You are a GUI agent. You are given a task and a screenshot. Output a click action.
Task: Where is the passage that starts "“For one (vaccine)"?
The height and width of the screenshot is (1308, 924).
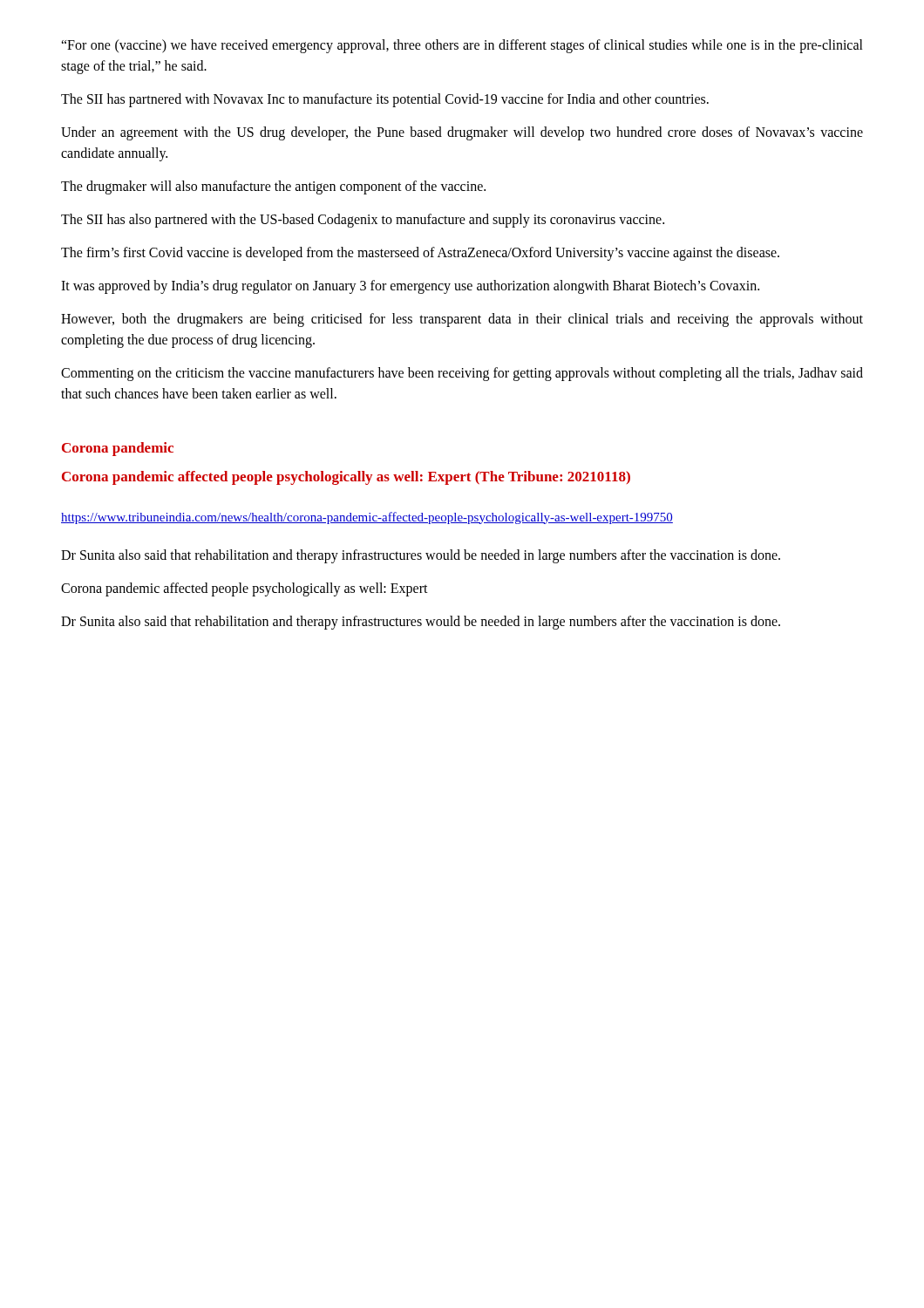pos(462,55)
